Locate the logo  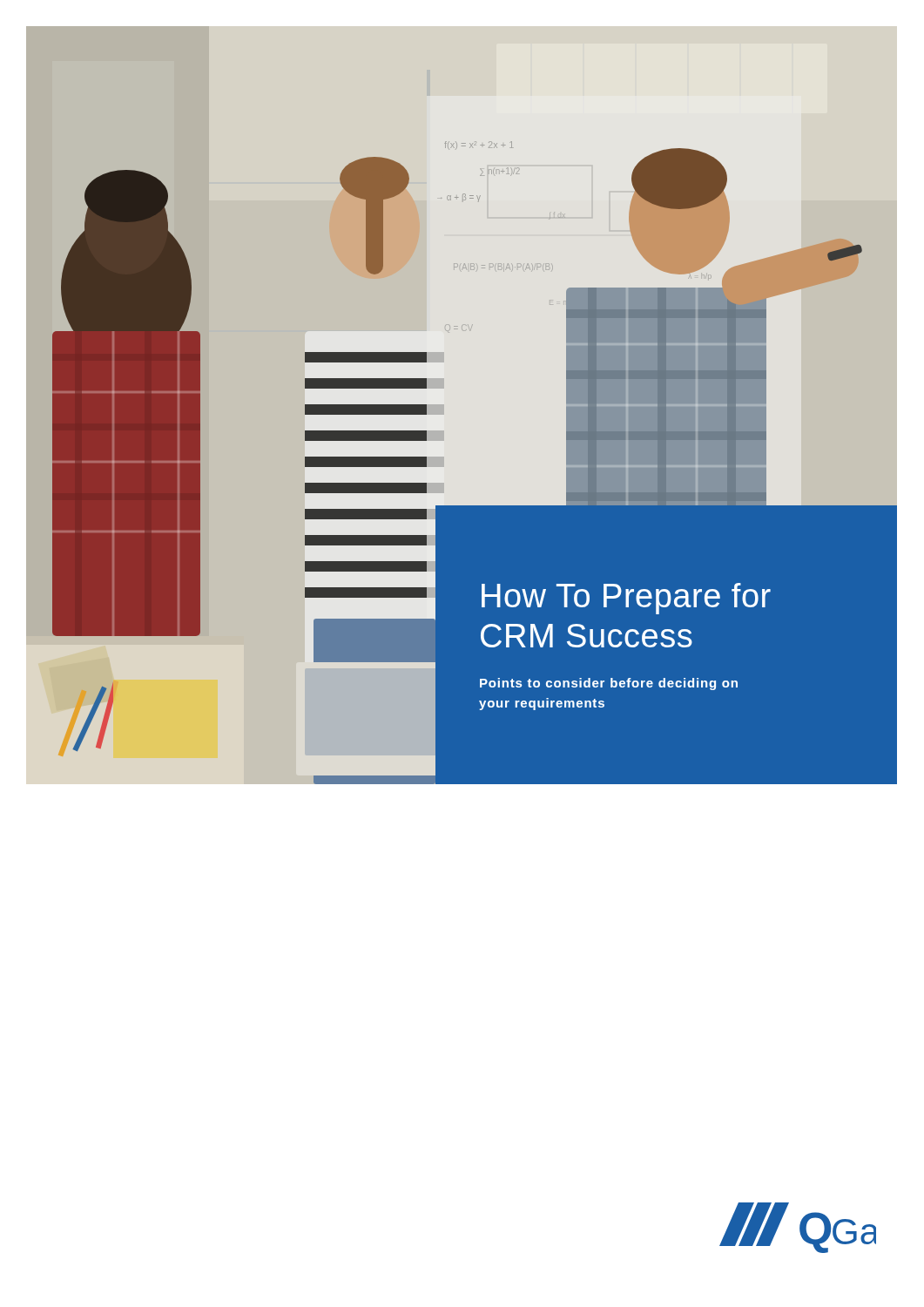pyautogui.click(x=798, y=1224)
